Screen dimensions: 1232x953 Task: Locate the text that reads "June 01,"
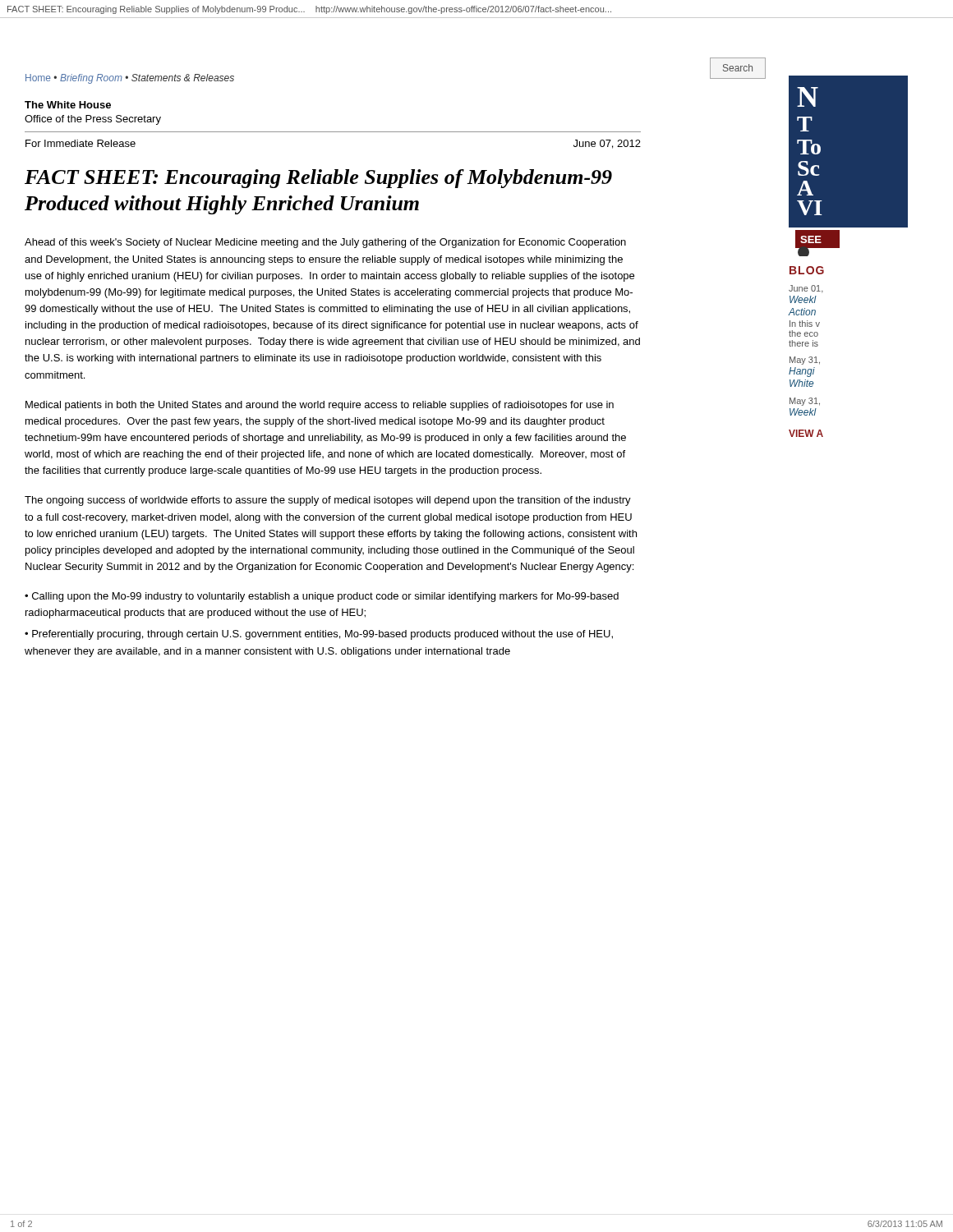806,288
